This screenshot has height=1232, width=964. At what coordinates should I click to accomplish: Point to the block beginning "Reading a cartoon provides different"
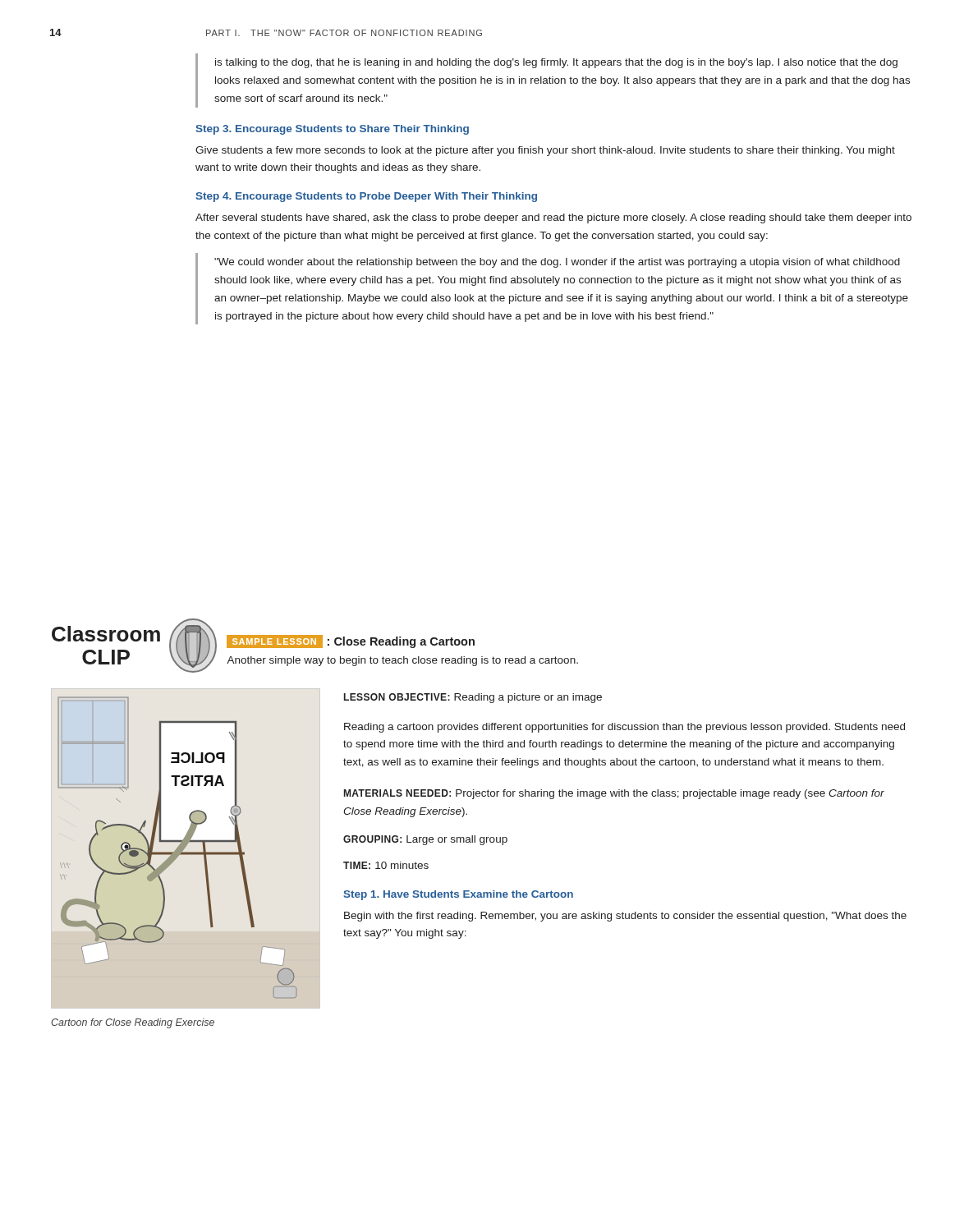point(624,744)
